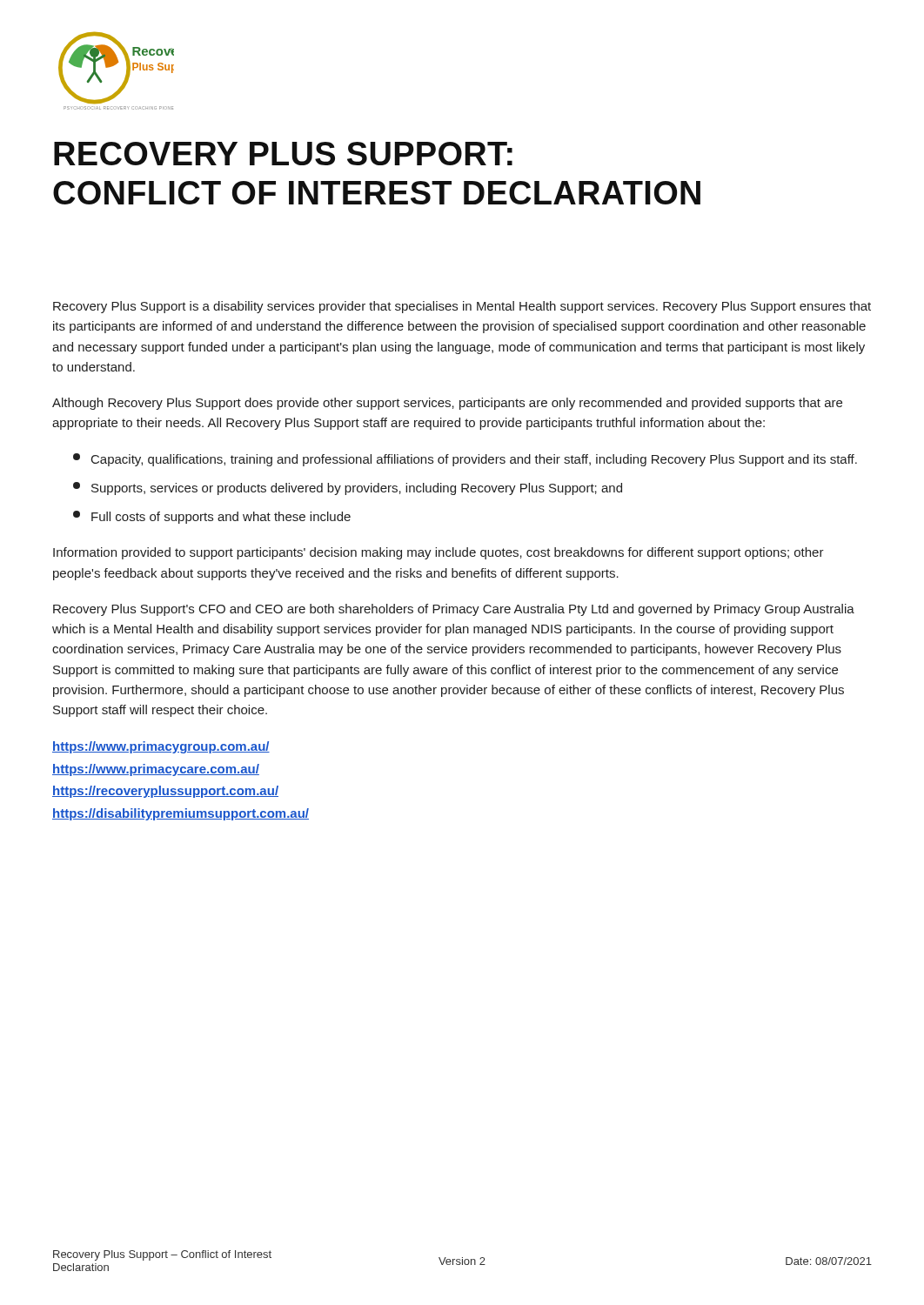Point to the text block starting "Although Recovery Plus Support does provide"
924x1305 pixels.
(462, 413)
